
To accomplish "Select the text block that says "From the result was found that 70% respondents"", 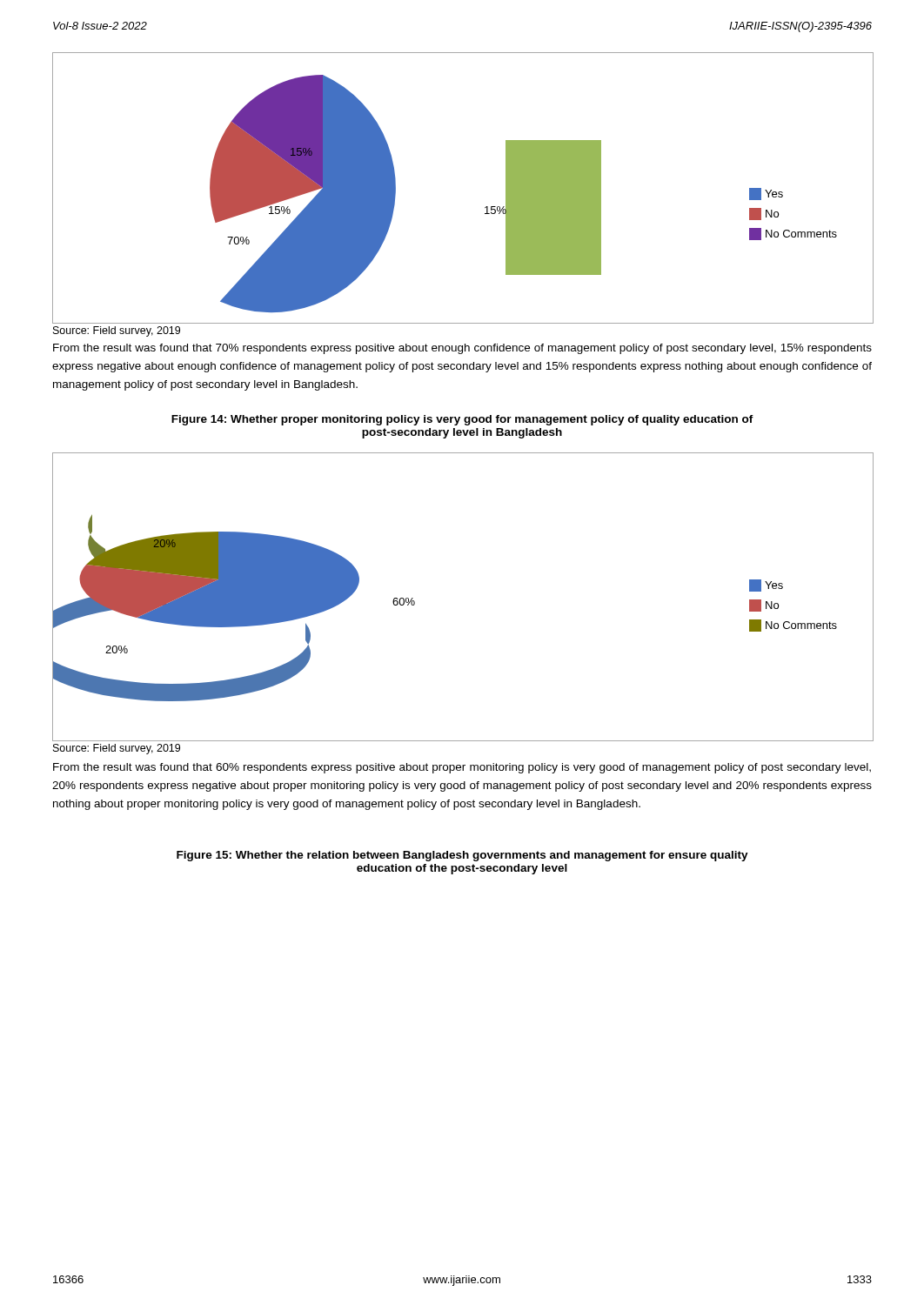I will (x=462, y=367).
